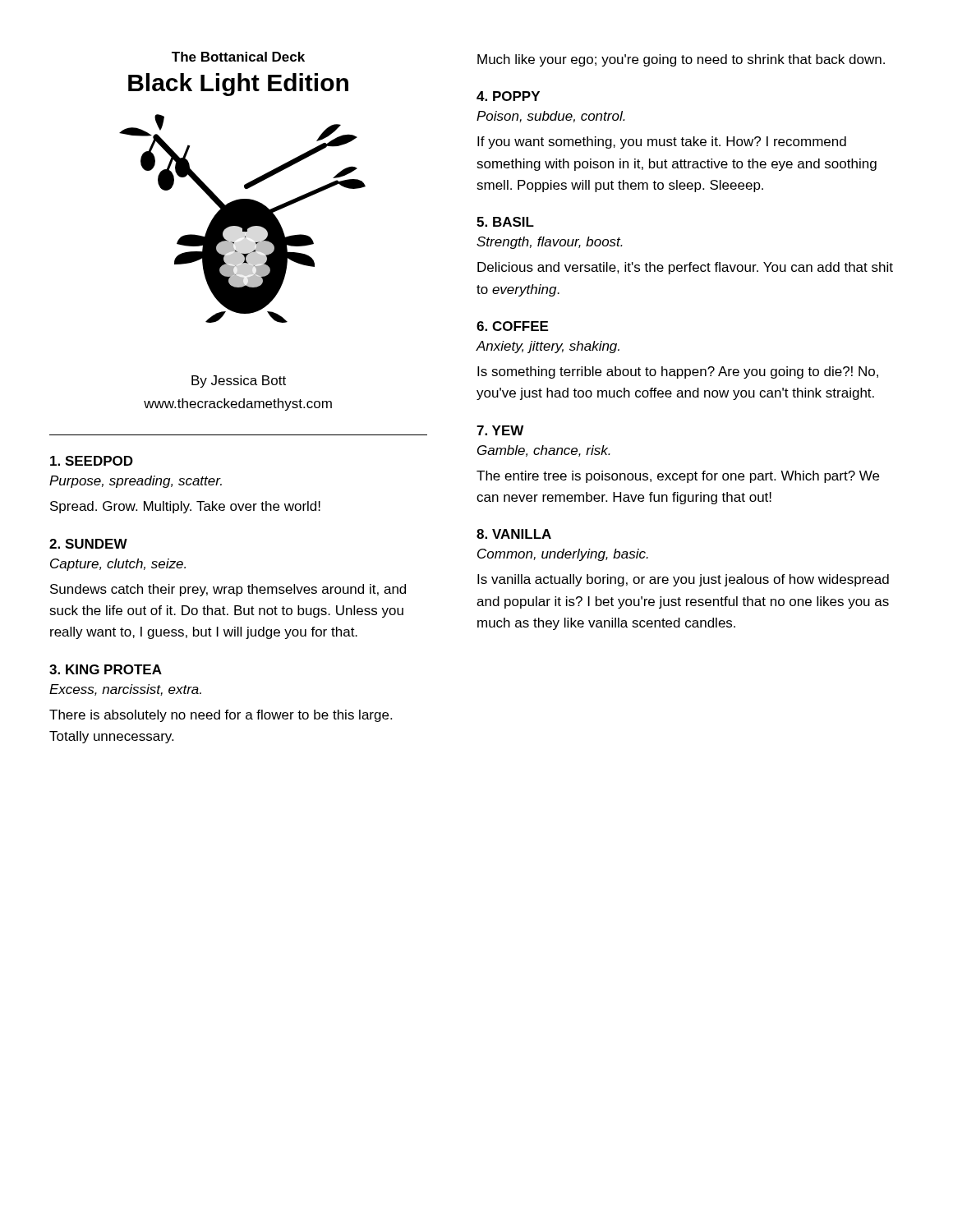This screenshot has width=953, height=1232.
Task: Point to the region starting "If you want"
Action: point(677,164)
